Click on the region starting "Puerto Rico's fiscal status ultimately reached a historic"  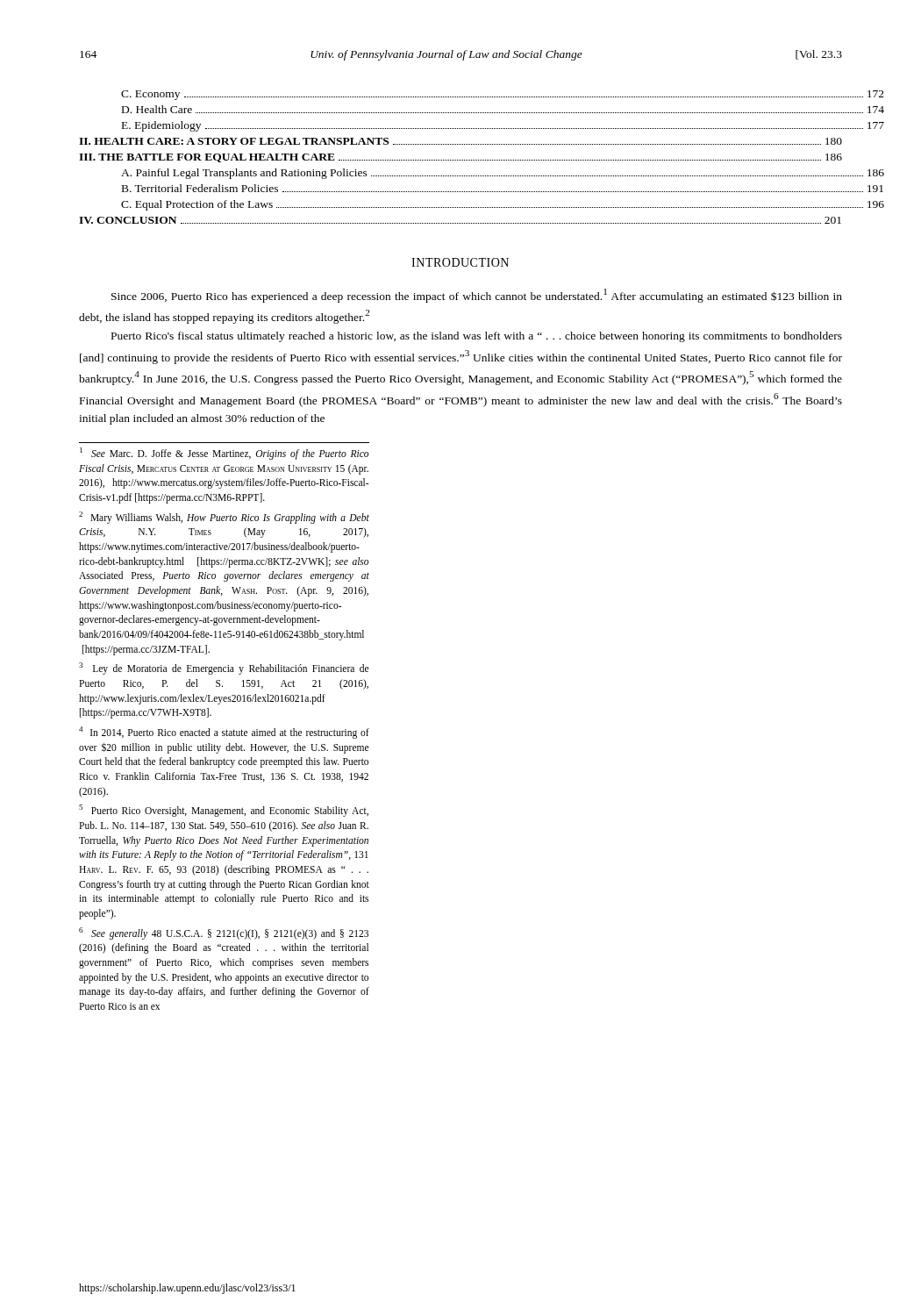[x=460, y=377]
